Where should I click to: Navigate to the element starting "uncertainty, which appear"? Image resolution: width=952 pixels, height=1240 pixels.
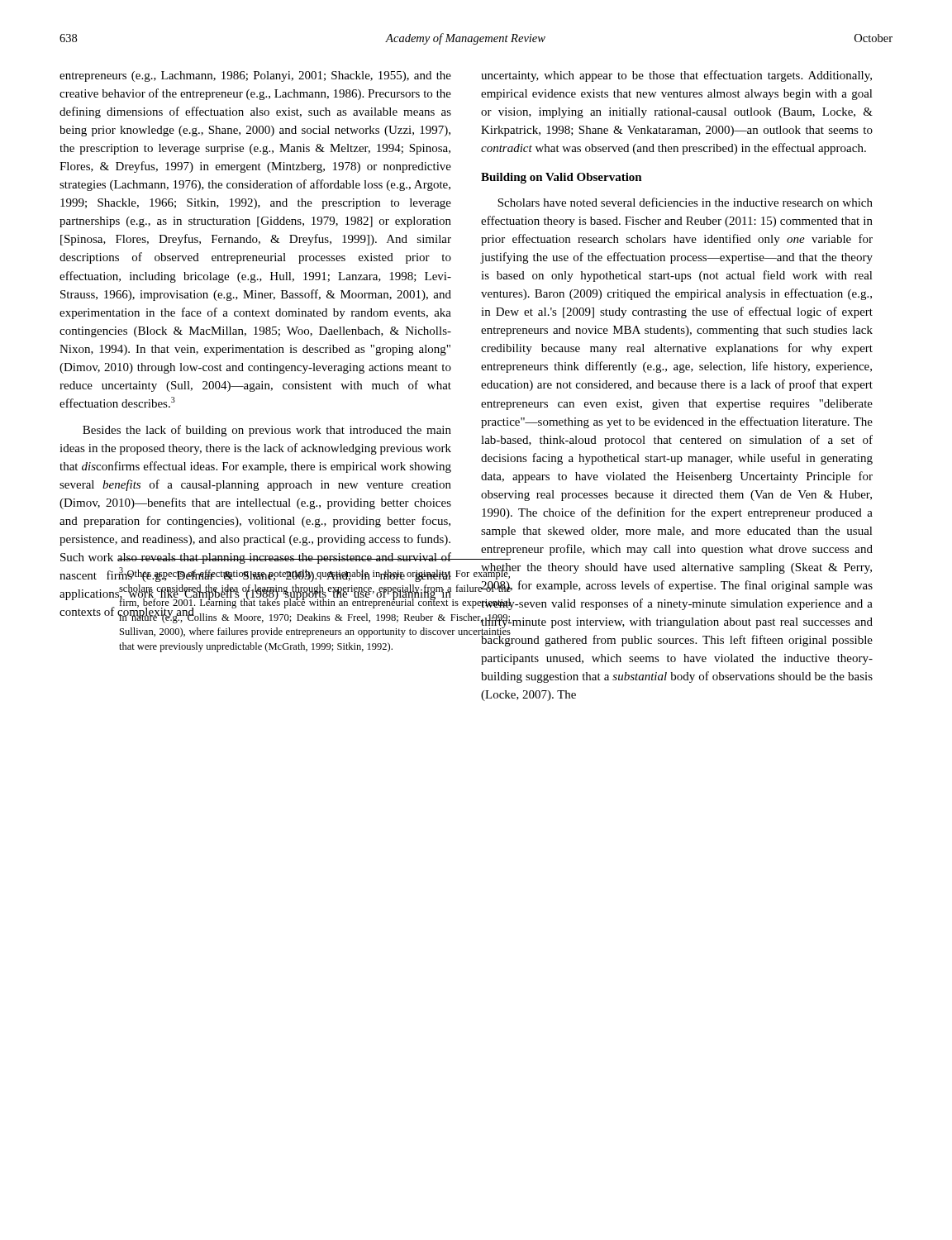coord(677,112)
